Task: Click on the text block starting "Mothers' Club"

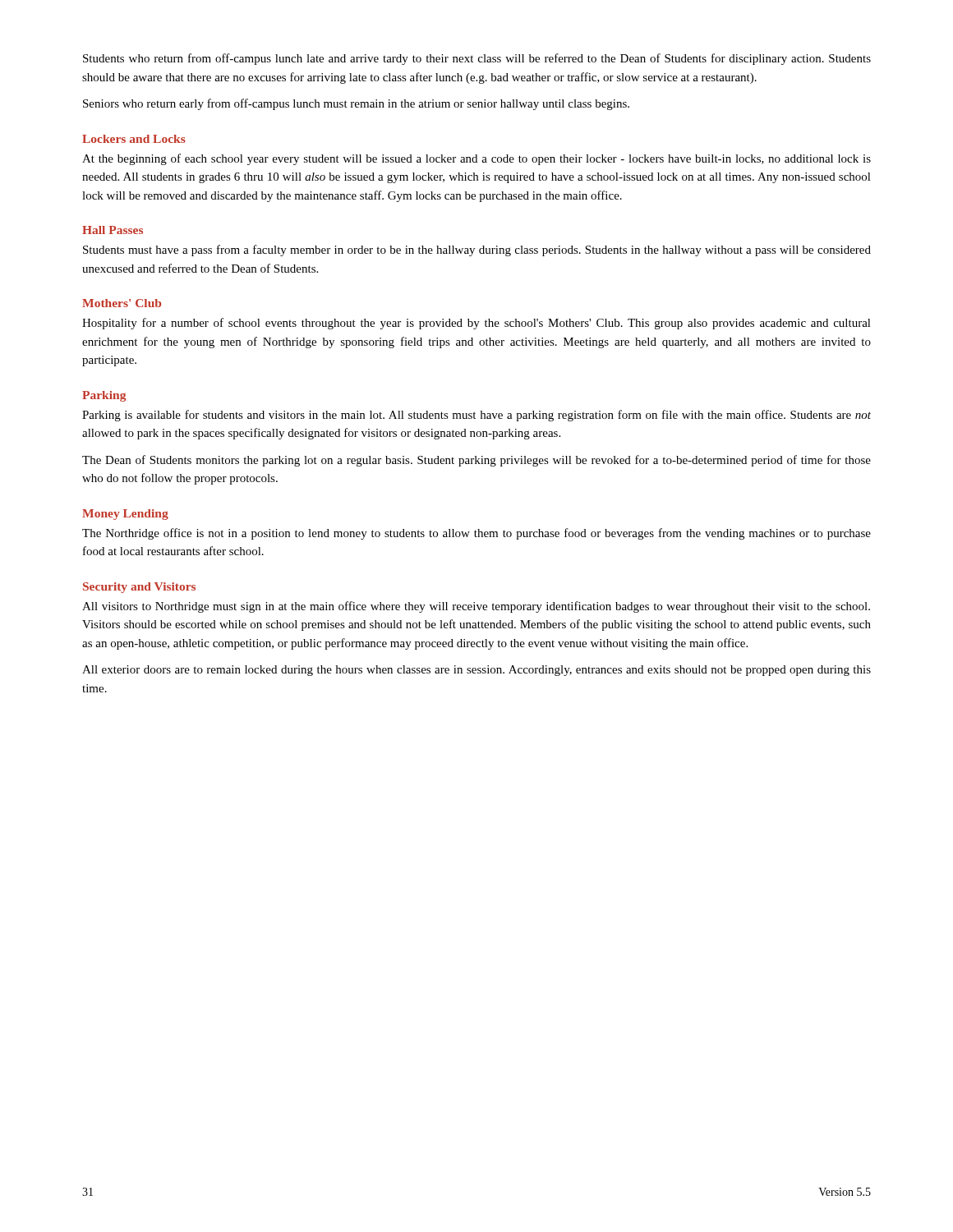Action: click(x=122, y=303)
